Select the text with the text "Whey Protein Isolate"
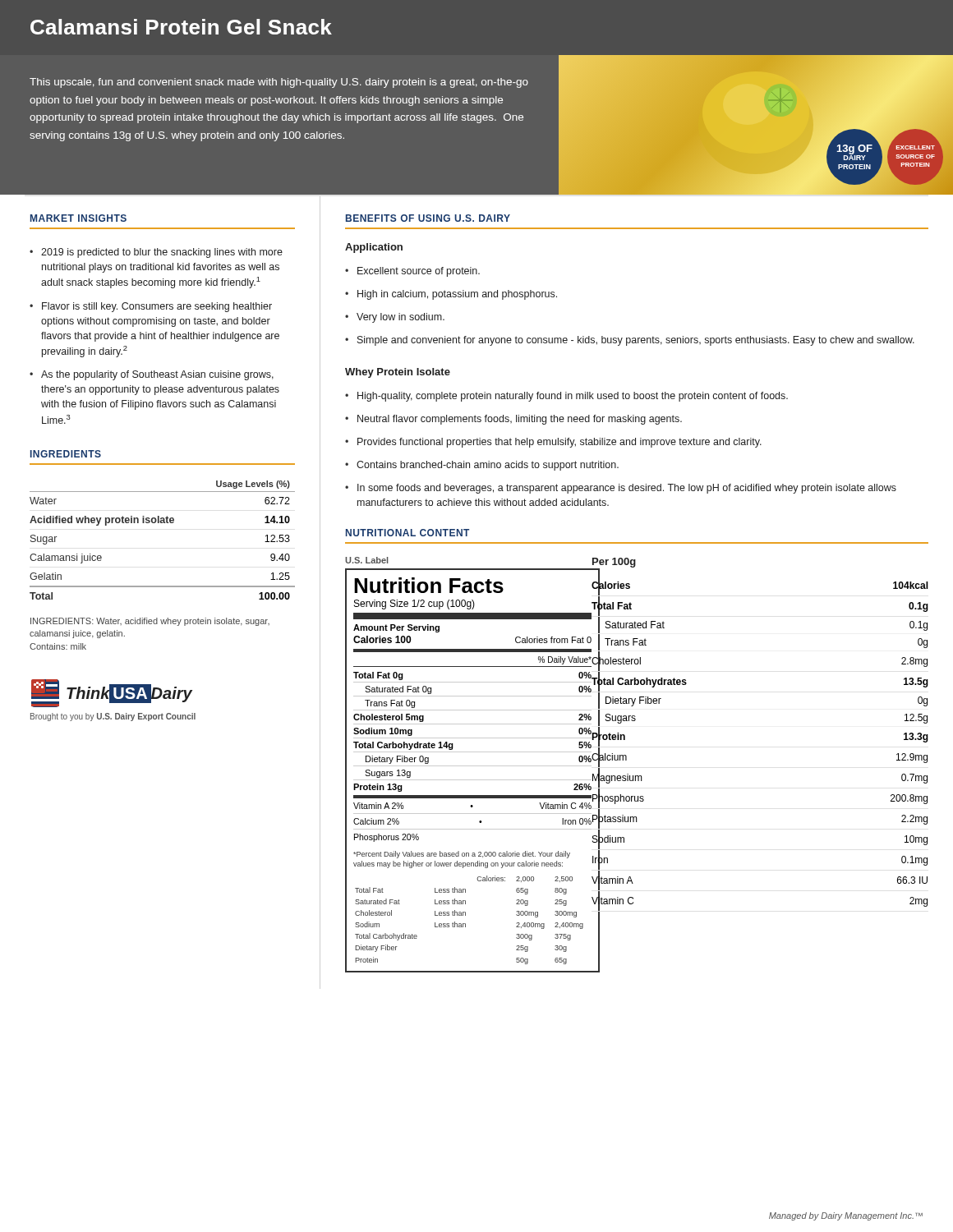 [x=398, y=371]
